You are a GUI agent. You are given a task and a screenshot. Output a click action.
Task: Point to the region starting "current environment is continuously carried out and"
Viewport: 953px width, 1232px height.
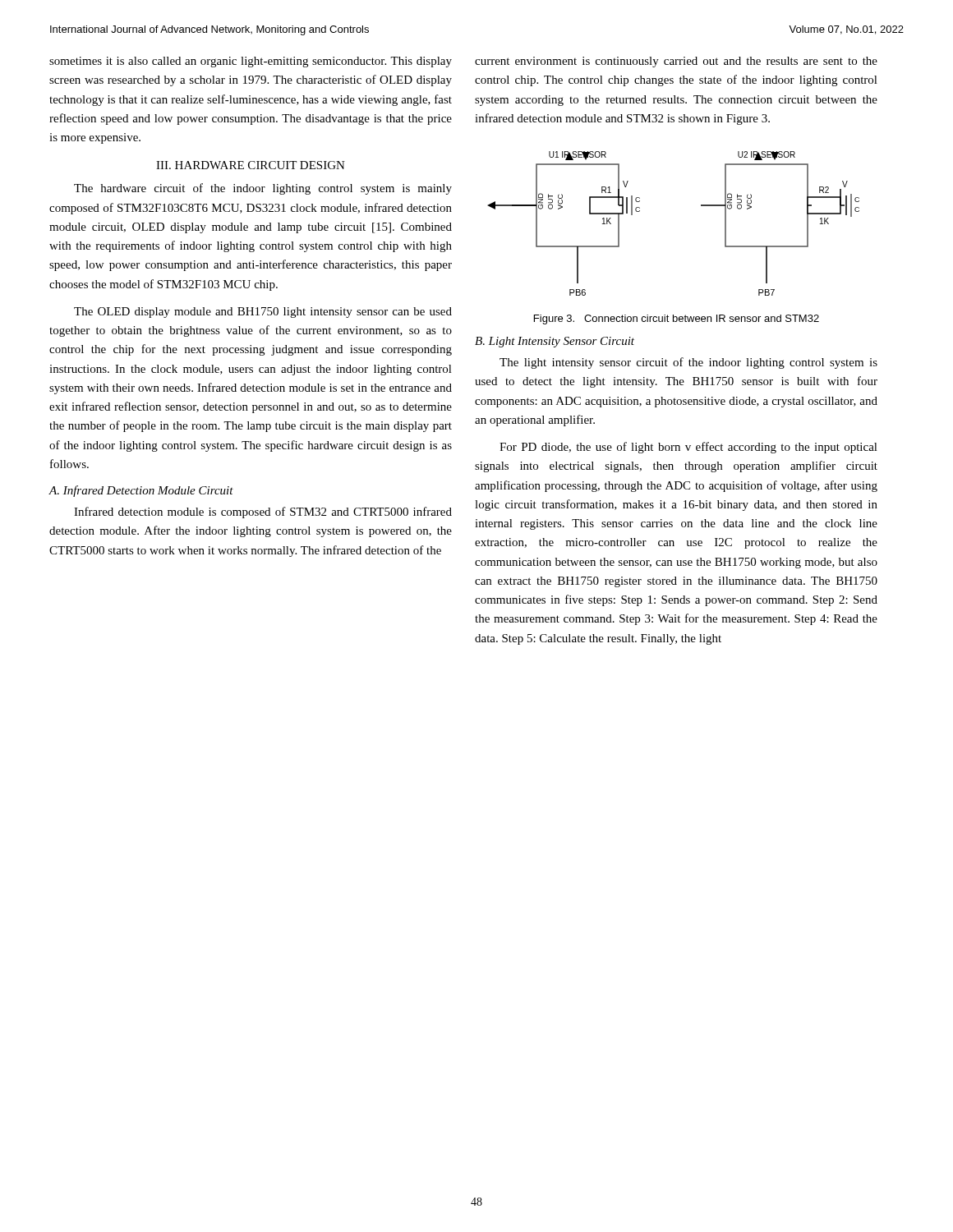coord(676,90)
